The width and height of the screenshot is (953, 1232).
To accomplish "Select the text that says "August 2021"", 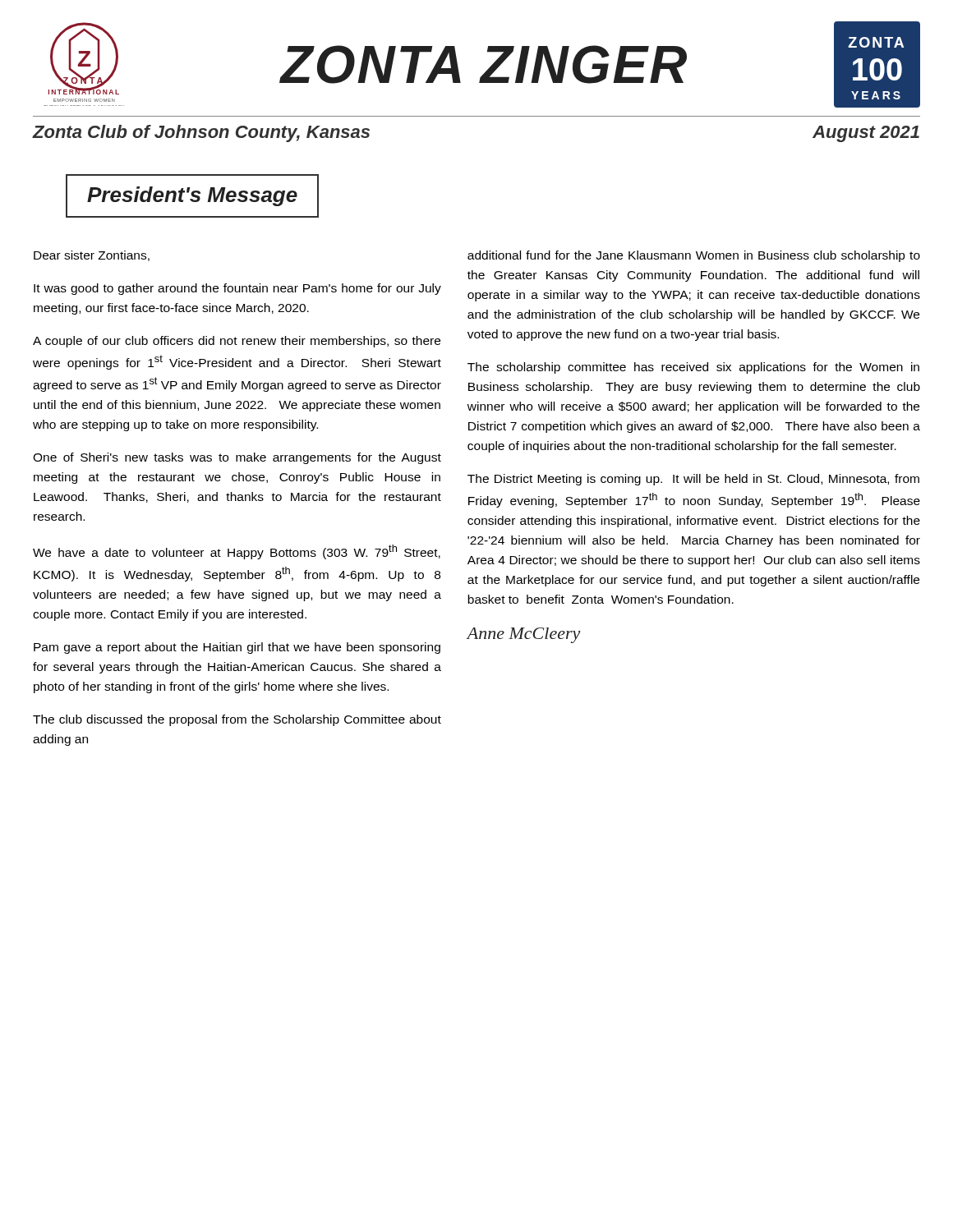I will [866, 132].
